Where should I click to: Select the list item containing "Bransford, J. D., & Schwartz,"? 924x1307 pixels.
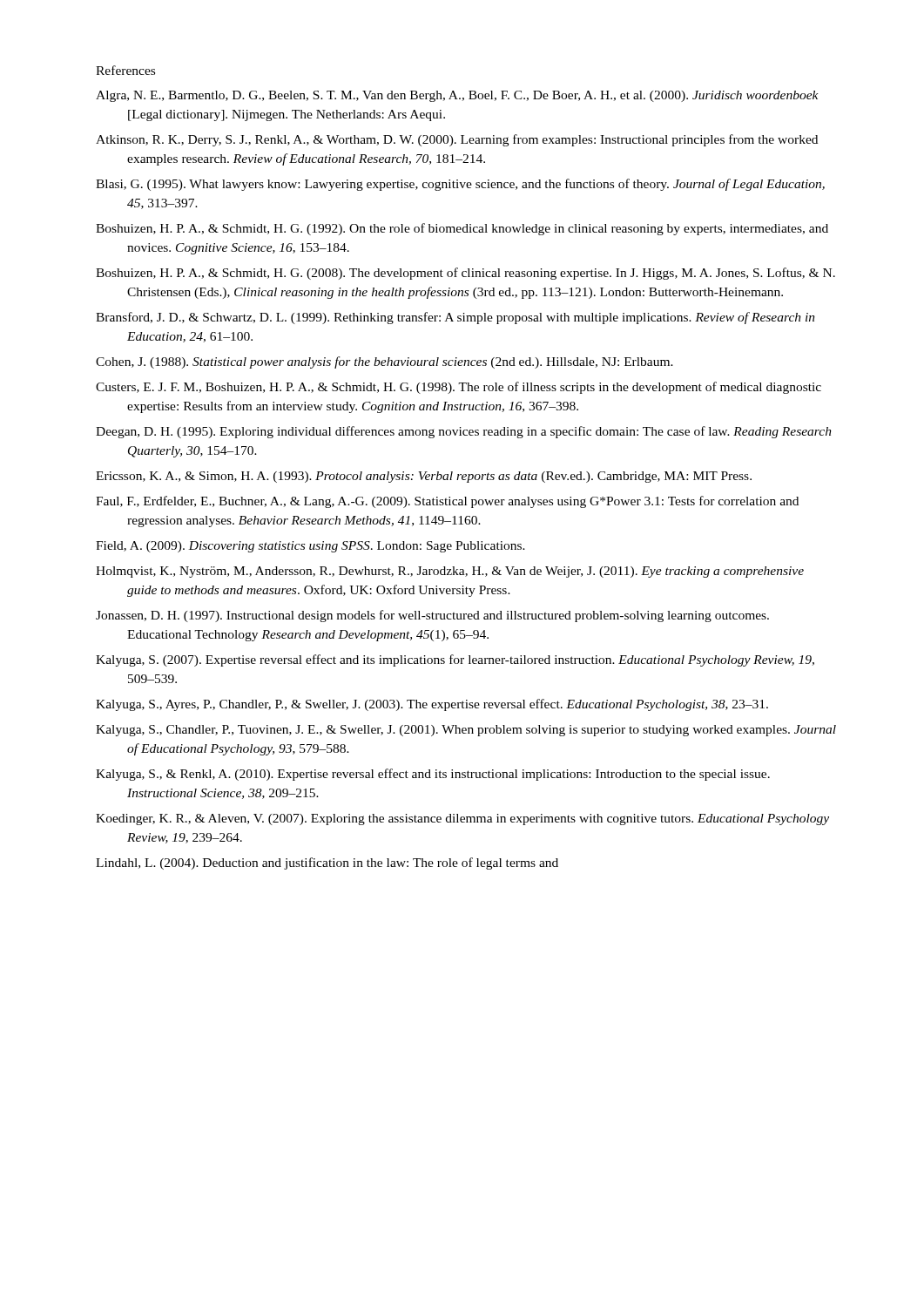455,326
